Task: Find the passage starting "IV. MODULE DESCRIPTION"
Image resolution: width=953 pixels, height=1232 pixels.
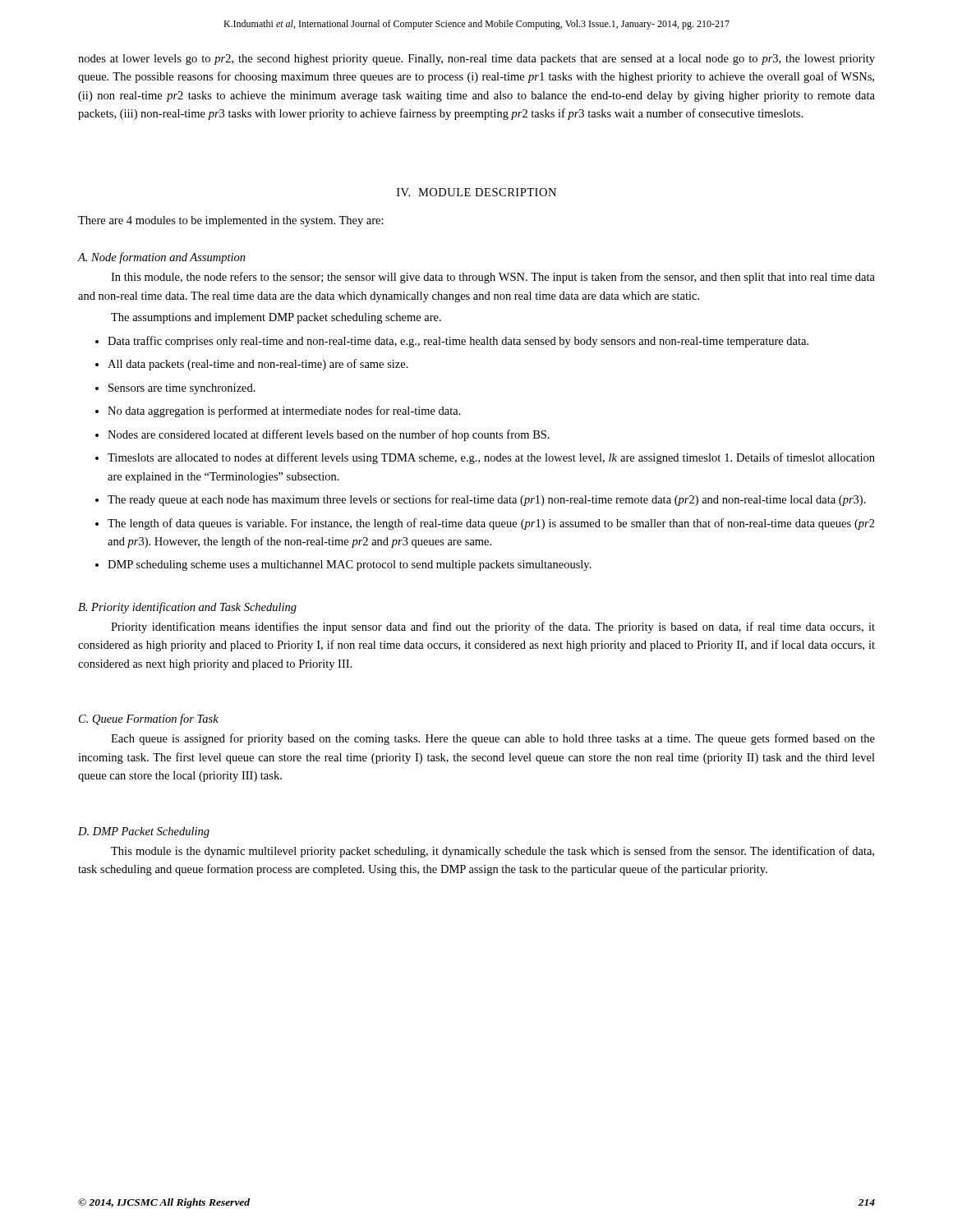Action: click(476, 192)
